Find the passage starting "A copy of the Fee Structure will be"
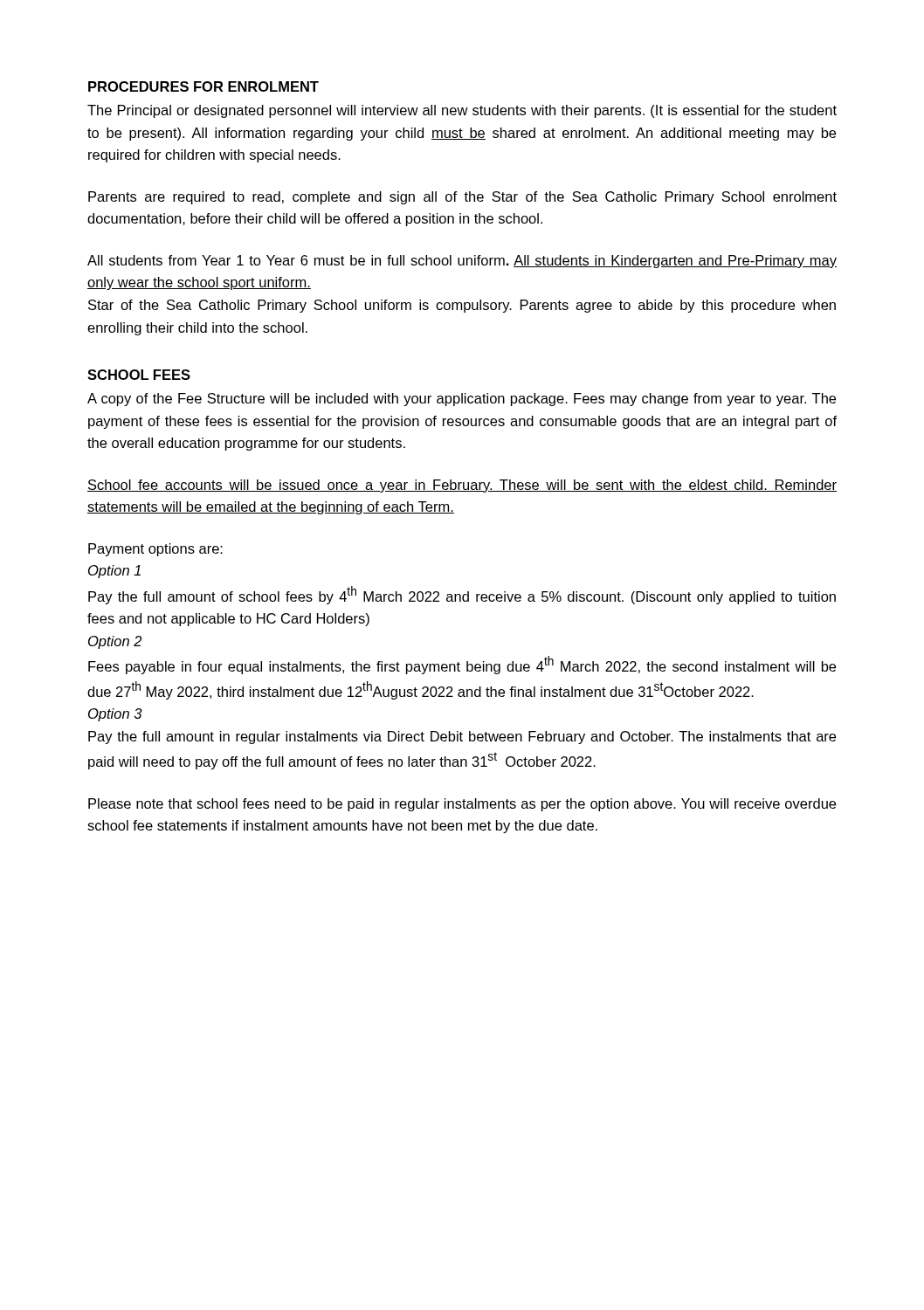Image resolution: width=924 pixels, height=1310 pixels. [x=462, y=421]
